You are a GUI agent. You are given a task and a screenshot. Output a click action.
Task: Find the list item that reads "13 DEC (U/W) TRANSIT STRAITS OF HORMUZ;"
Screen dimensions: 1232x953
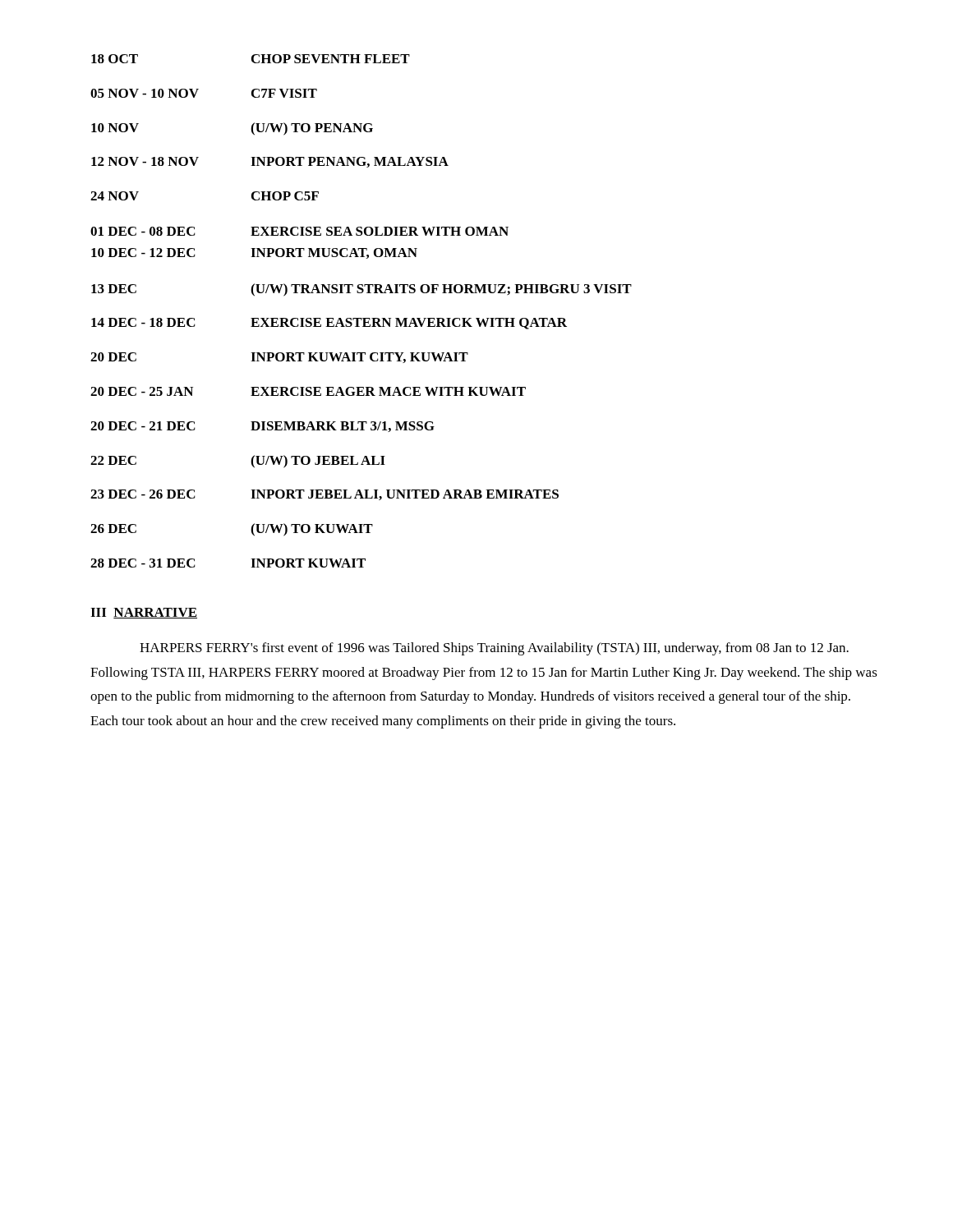485,289
